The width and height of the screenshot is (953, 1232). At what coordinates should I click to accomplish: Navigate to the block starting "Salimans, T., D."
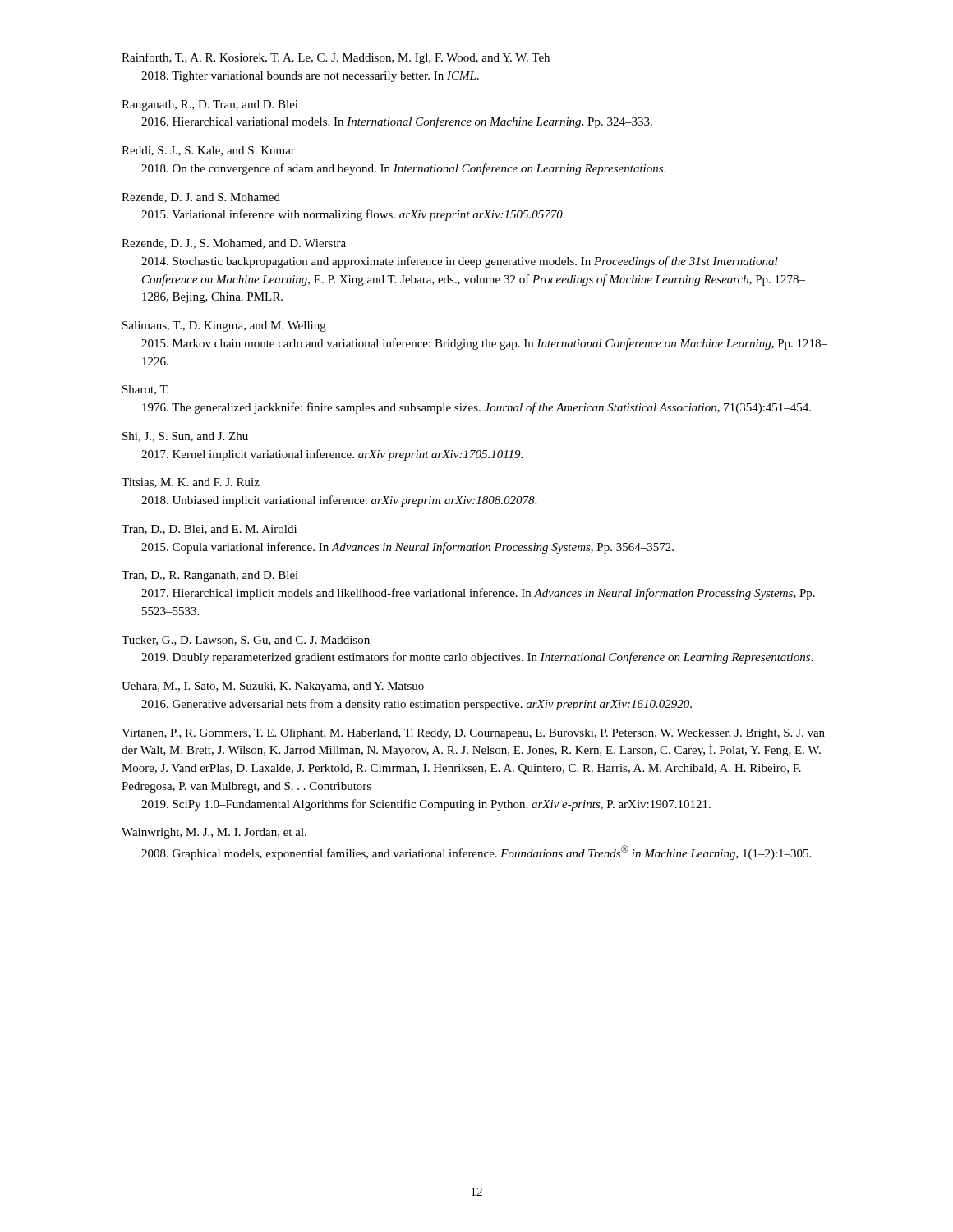[x=476, y=344]
